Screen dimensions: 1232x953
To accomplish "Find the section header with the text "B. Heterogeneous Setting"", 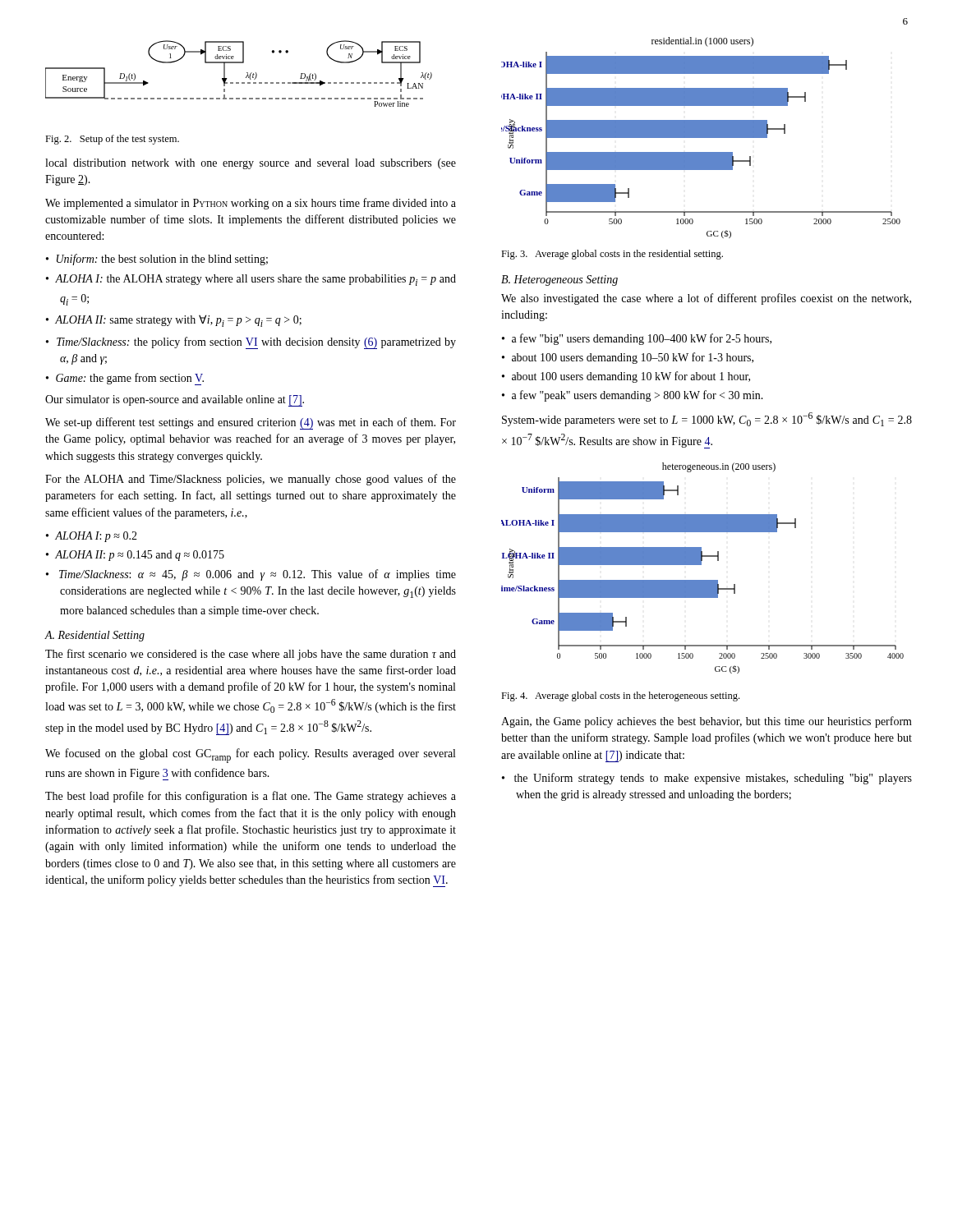I will [560, 280].
